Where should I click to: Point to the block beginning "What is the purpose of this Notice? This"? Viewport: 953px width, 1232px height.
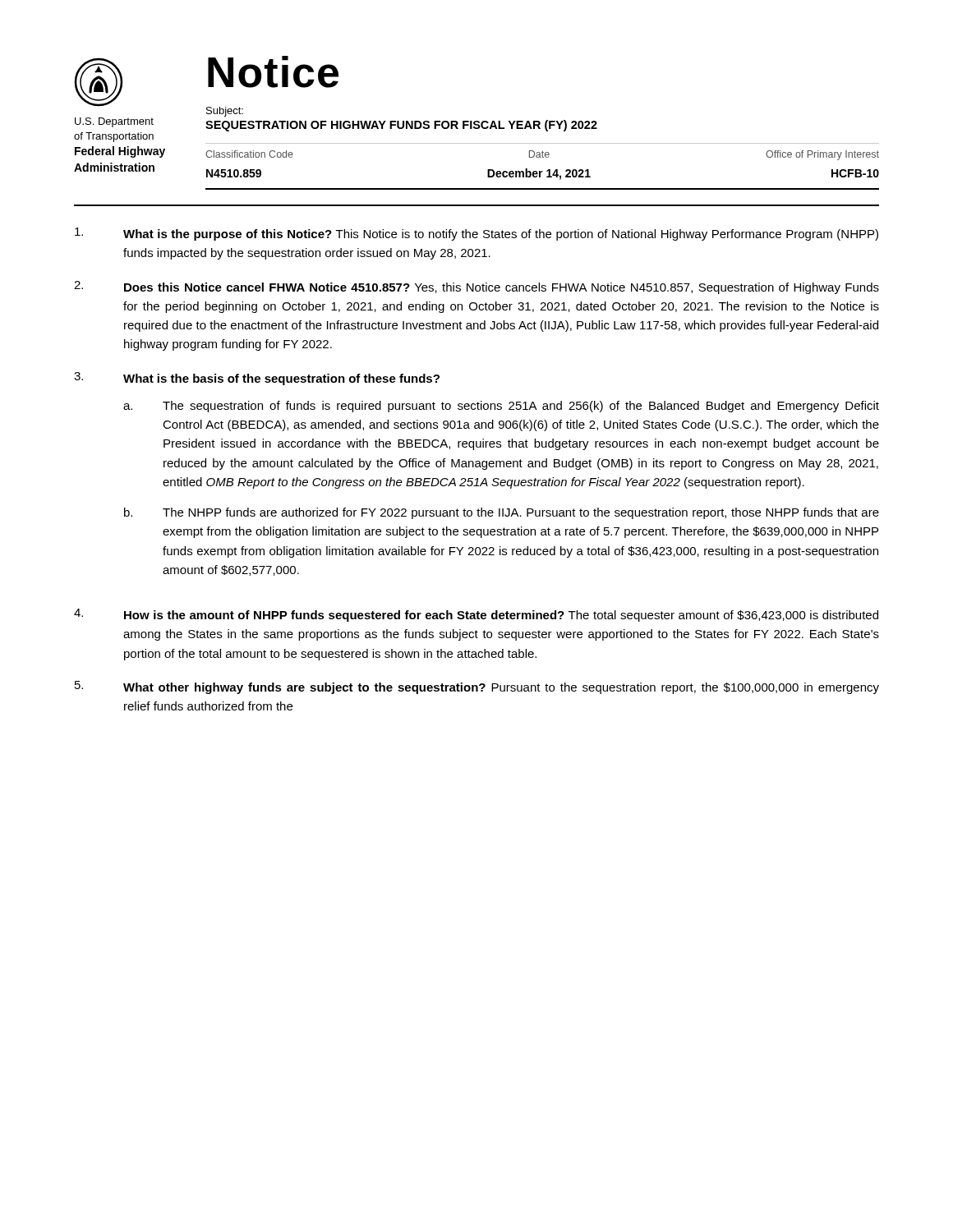tap(501, 243)
